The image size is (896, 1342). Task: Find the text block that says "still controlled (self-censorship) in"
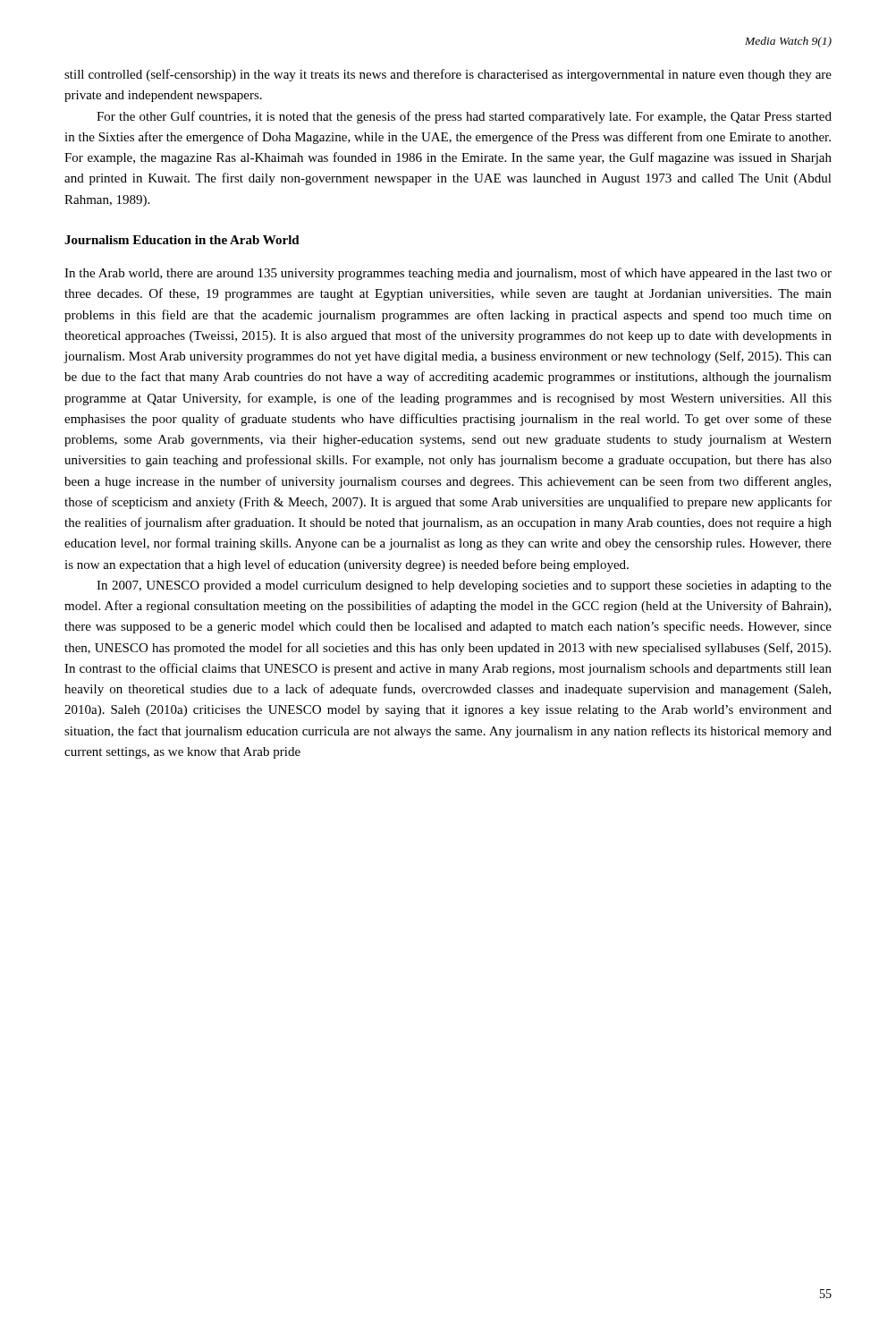(x=448, y=137)
